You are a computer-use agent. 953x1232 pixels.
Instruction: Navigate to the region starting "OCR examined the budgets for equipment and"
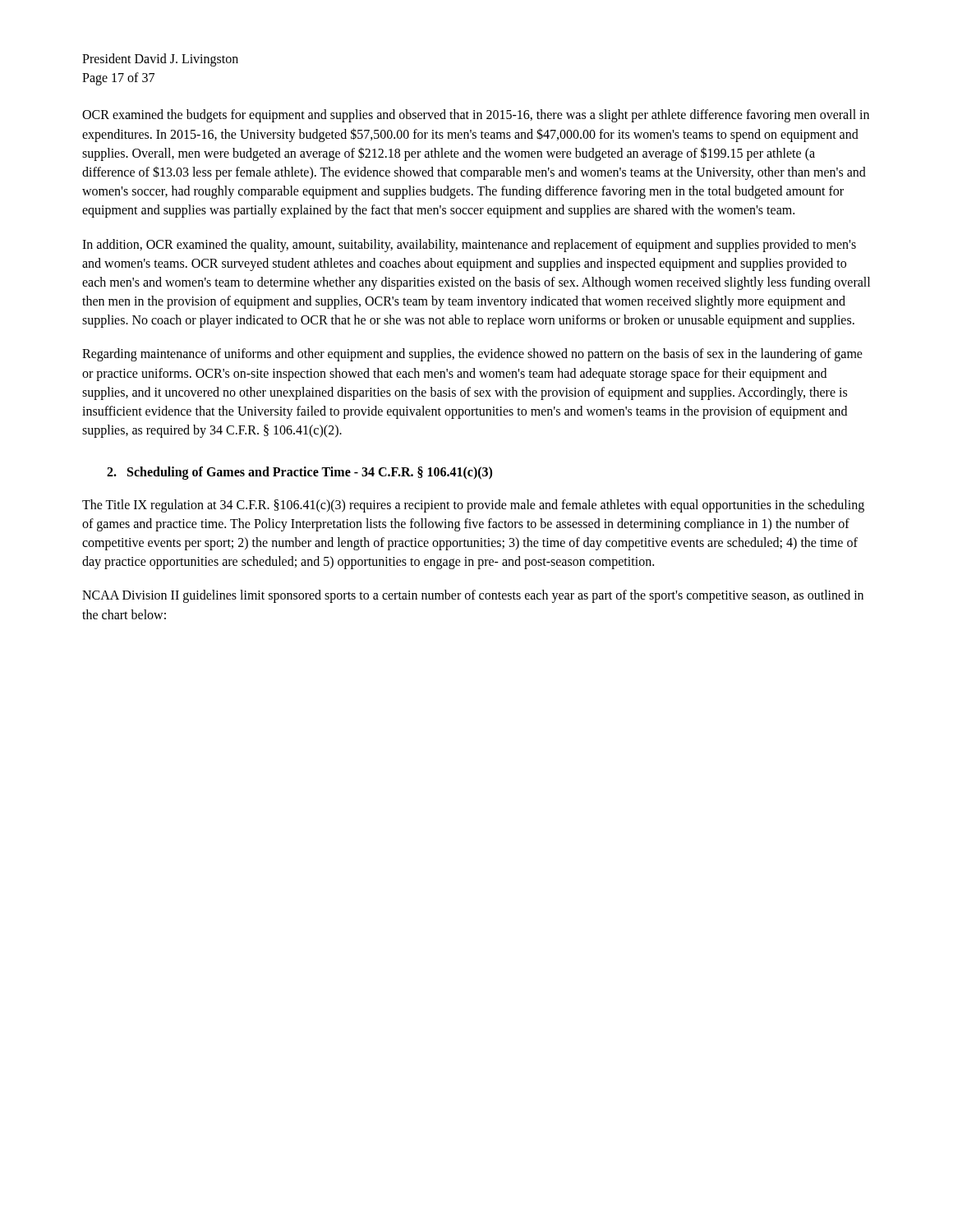(x=476, y=163)
